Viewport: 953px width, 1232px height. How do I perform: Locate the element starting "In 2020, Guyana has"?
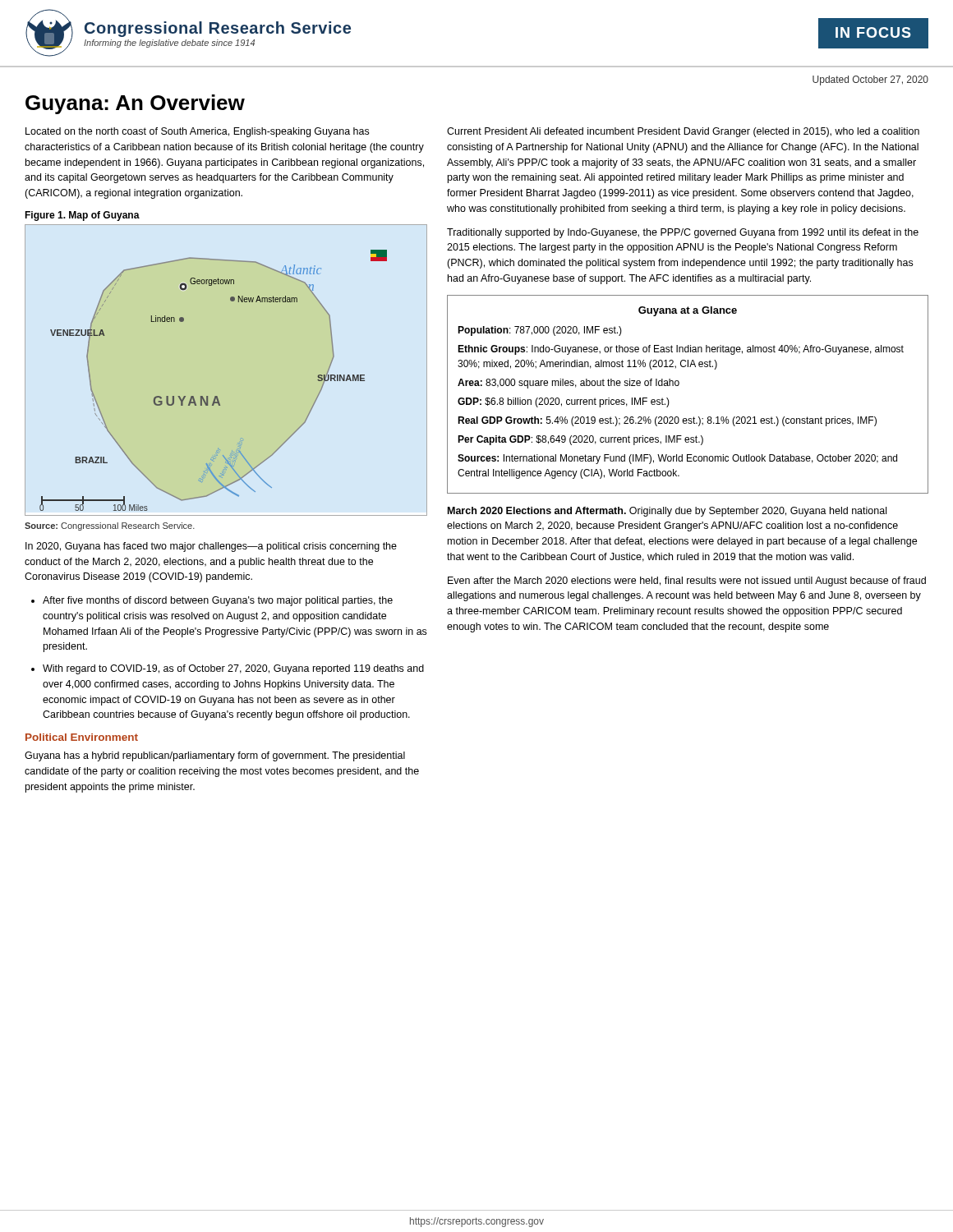[211, 561]
